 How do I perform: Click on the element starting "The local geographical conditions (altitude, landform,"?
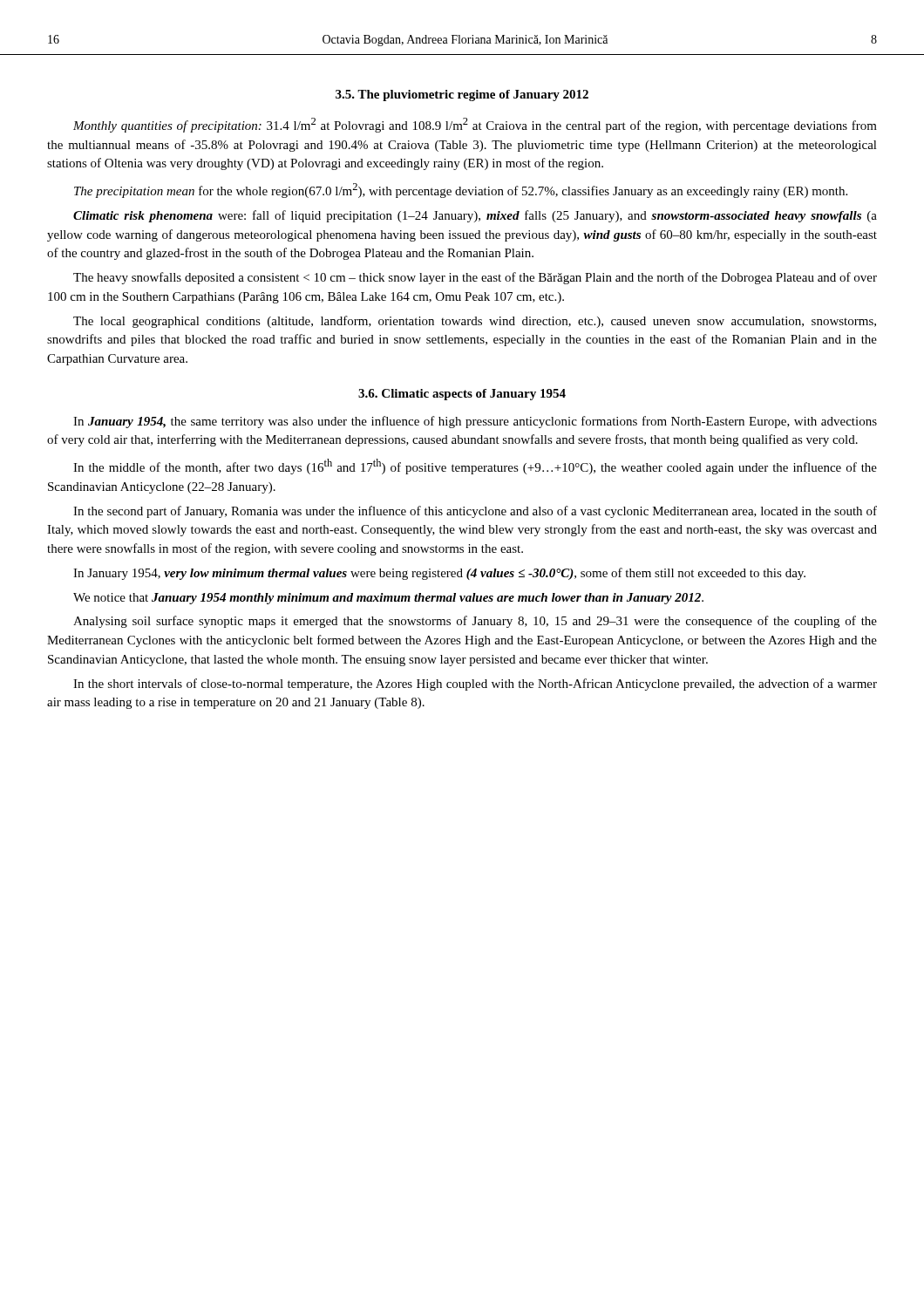(462, 340)
